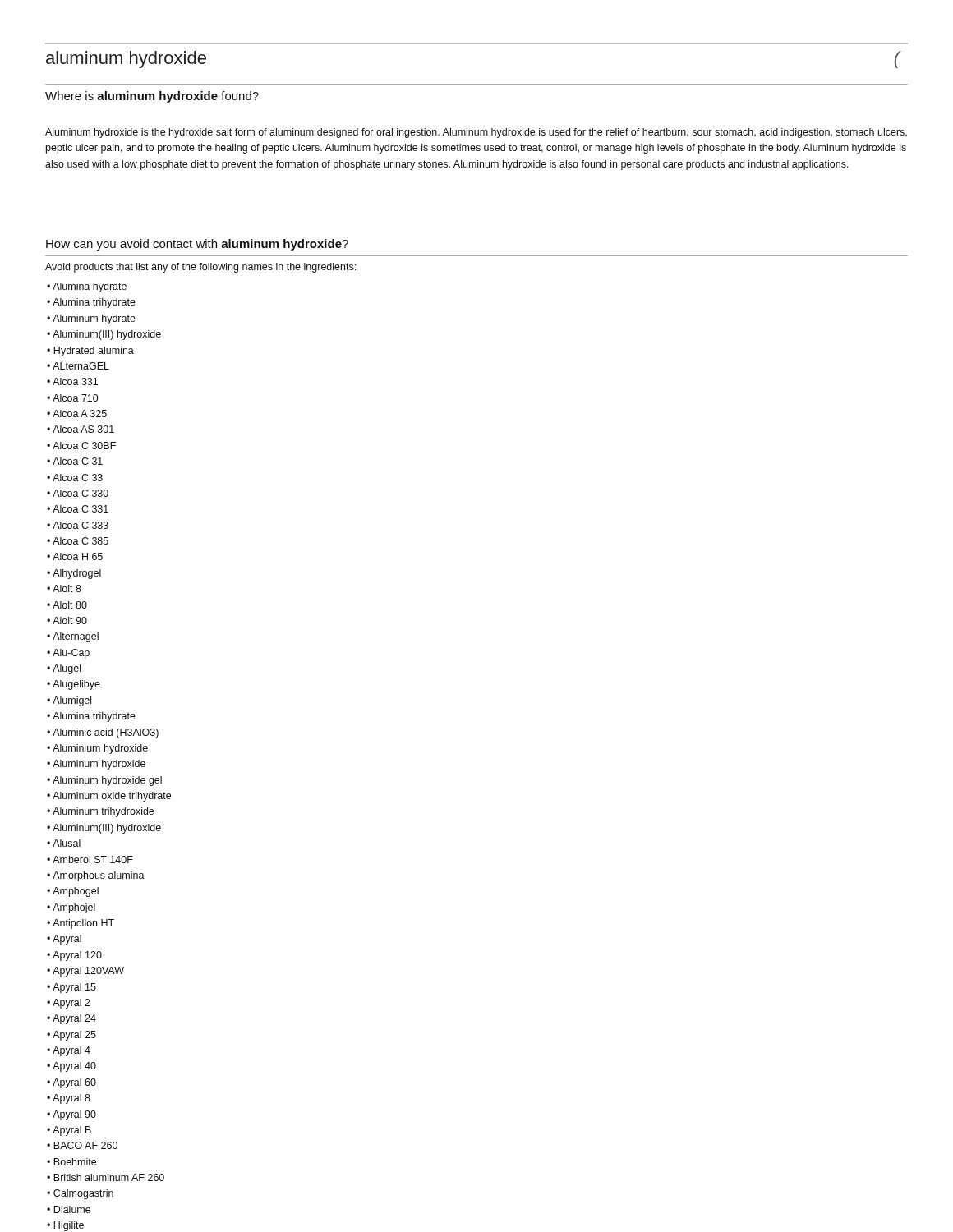Click on the list item with the text "• Alcoa C 385"
This screenshot has width=953, height=1232.
tap(78, 541)
